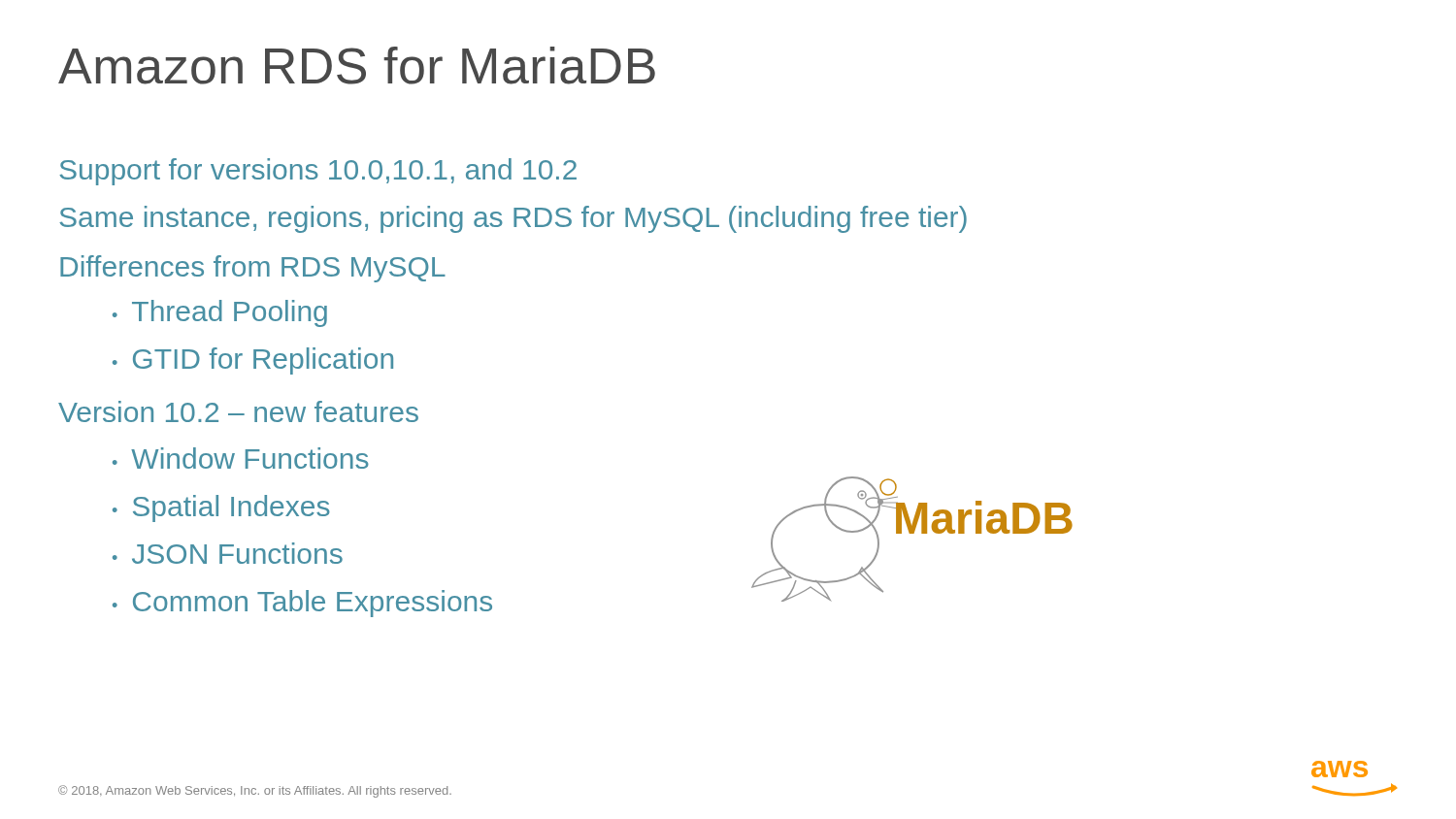The width and height of the screenshot is (1456, 819).
Task: Click on the text starting "Support for versions 10.0,10.1, and 10.2"
Action: [318, 169]
